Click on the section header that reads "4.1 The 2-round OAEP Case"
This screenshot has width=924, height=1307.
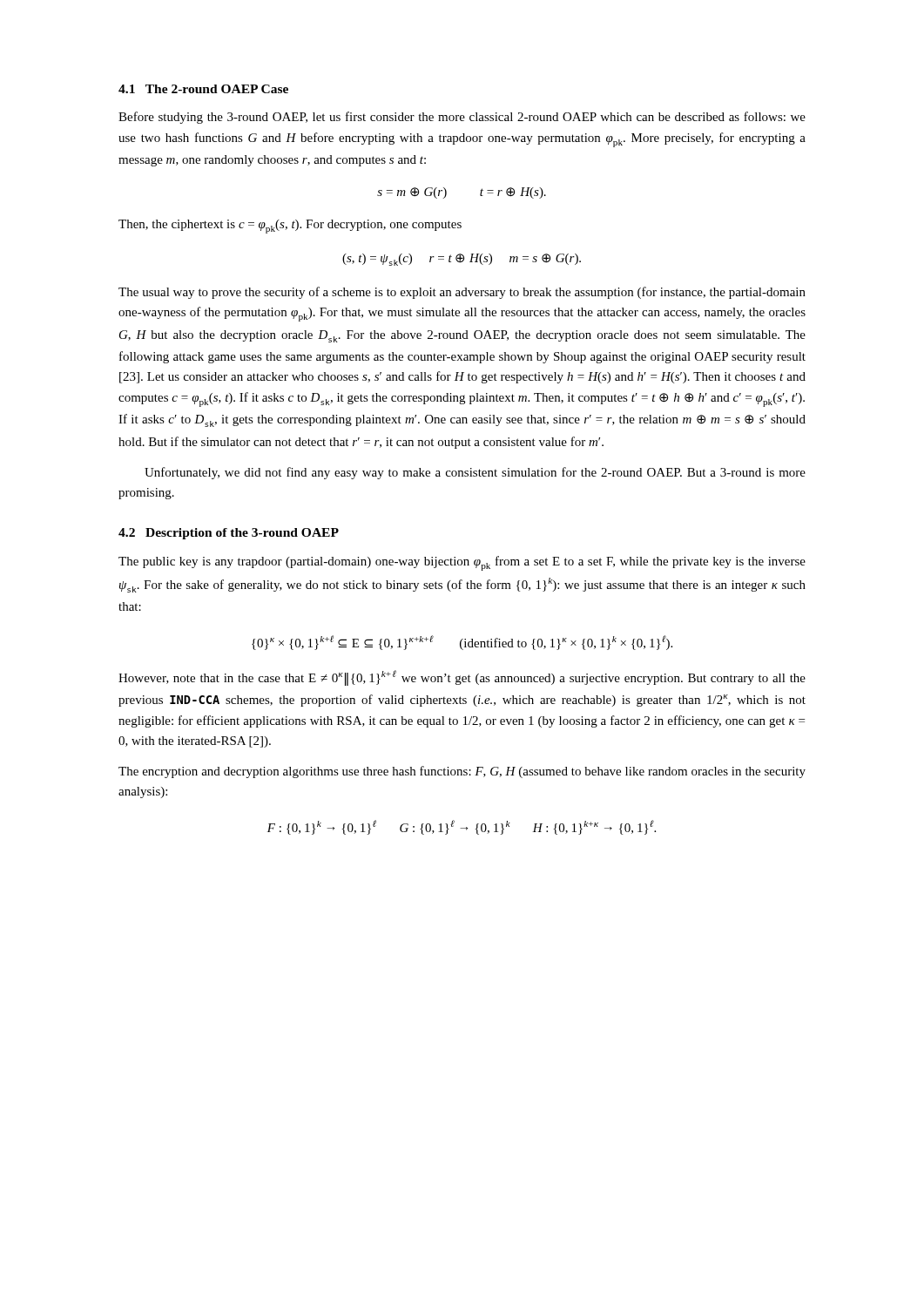(204, 88)
